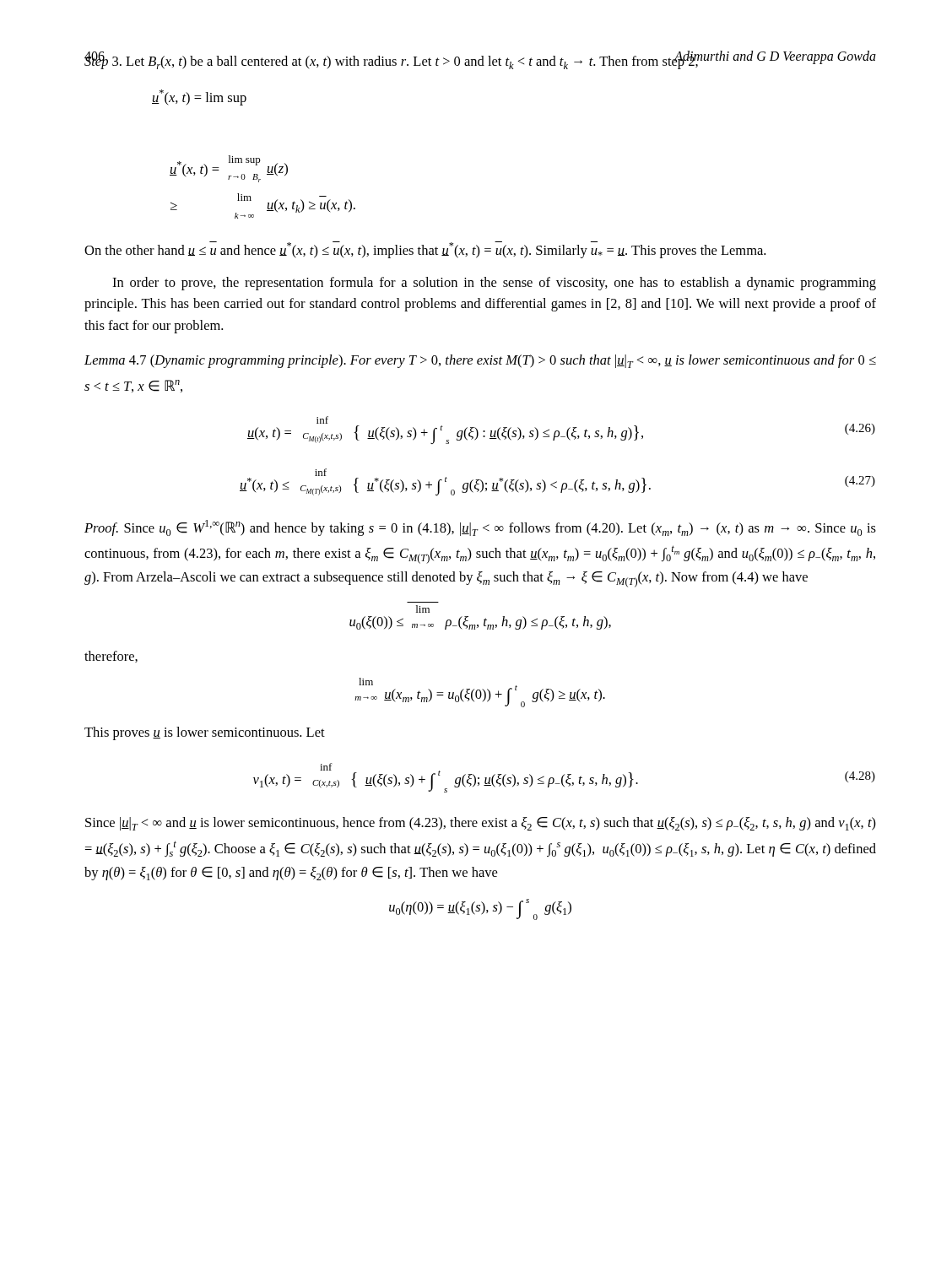Select the formula containing "lim m→∞ u(xm, tm) = u0(ξ(0))"
Screen dimensions: 1266x952
tap(480, 692)
